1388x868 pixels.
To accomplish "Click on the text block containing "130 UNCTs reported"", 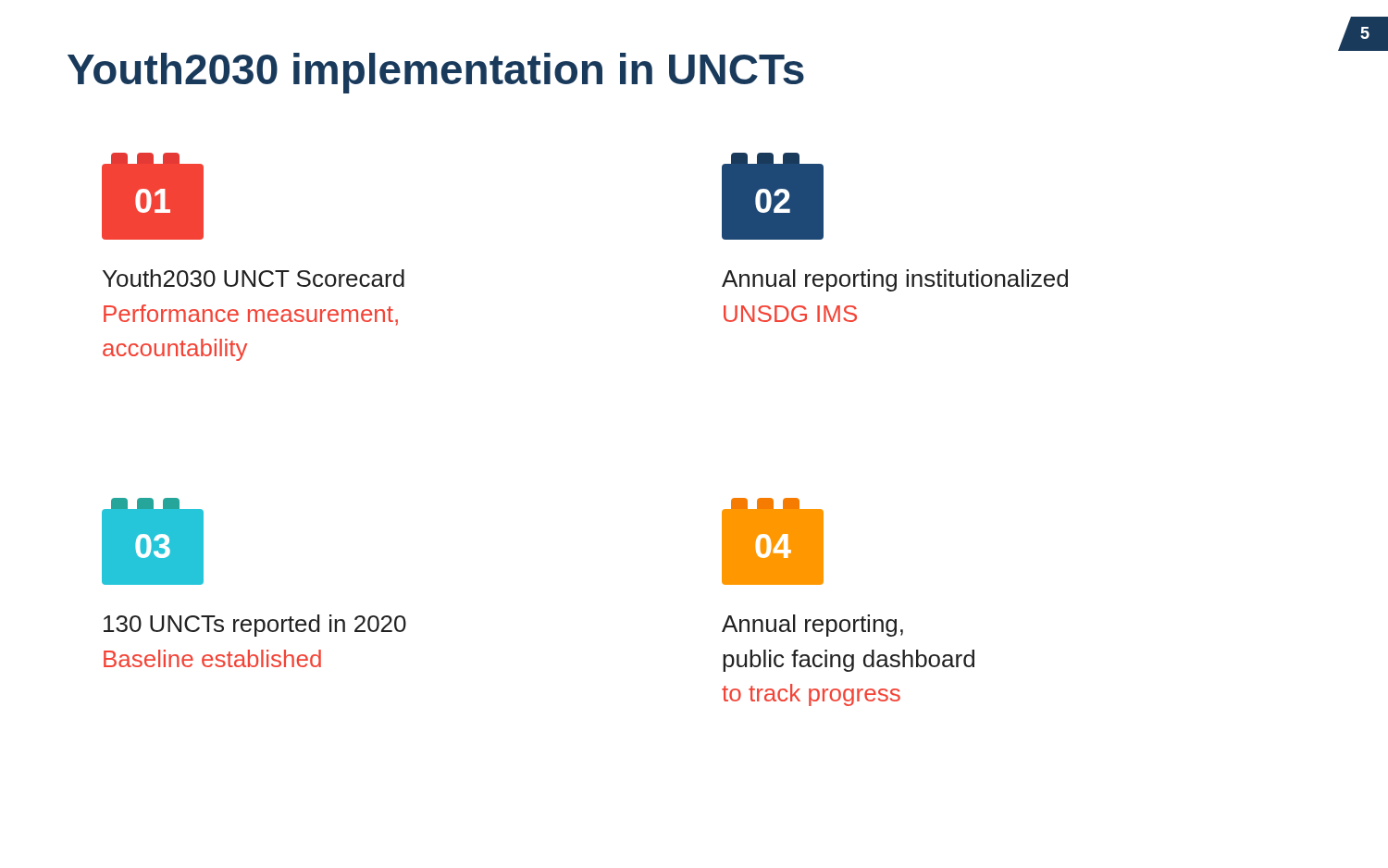I will tap(254, 641).
